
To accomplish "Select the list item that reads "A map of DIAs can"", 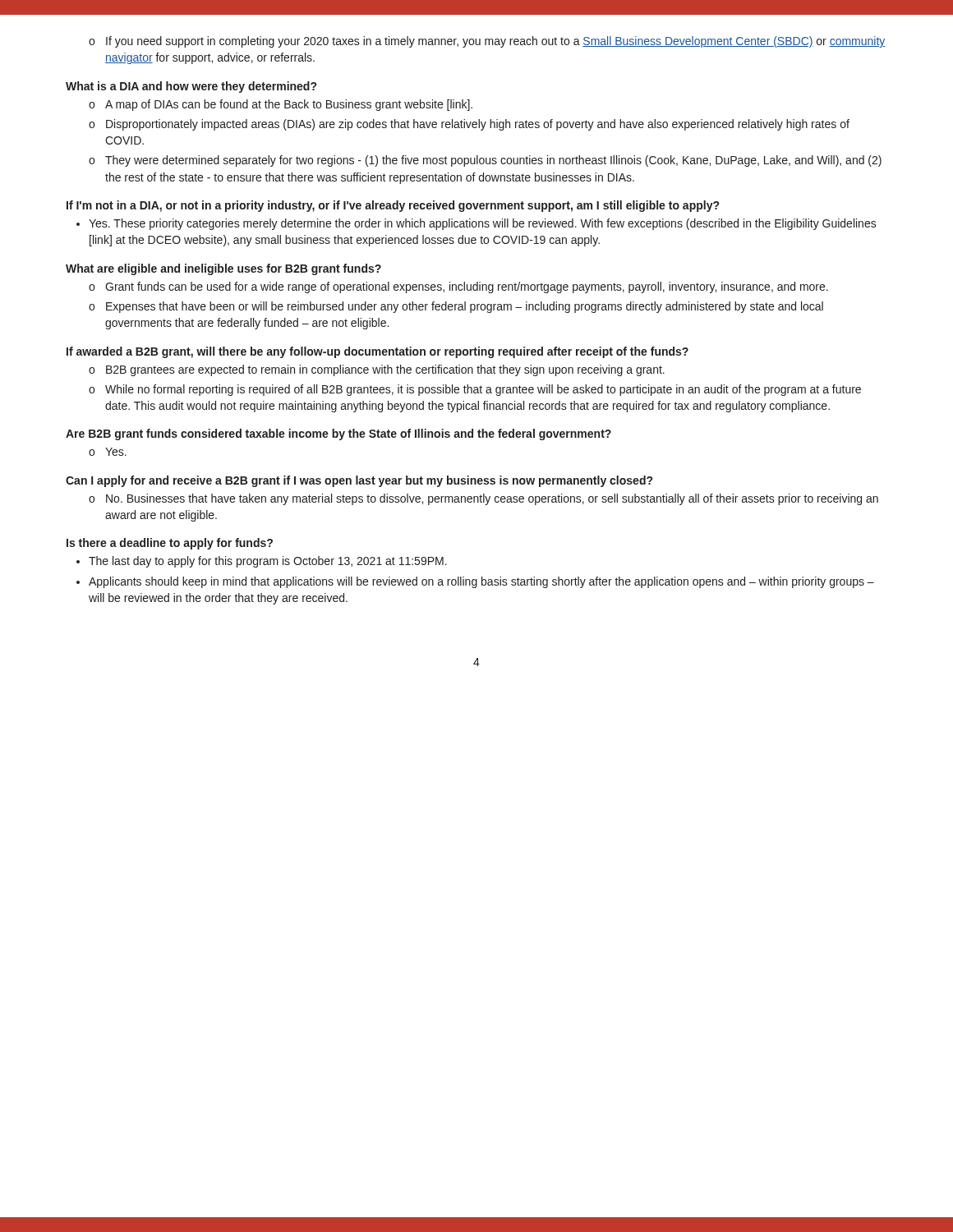I will (476, 104).
